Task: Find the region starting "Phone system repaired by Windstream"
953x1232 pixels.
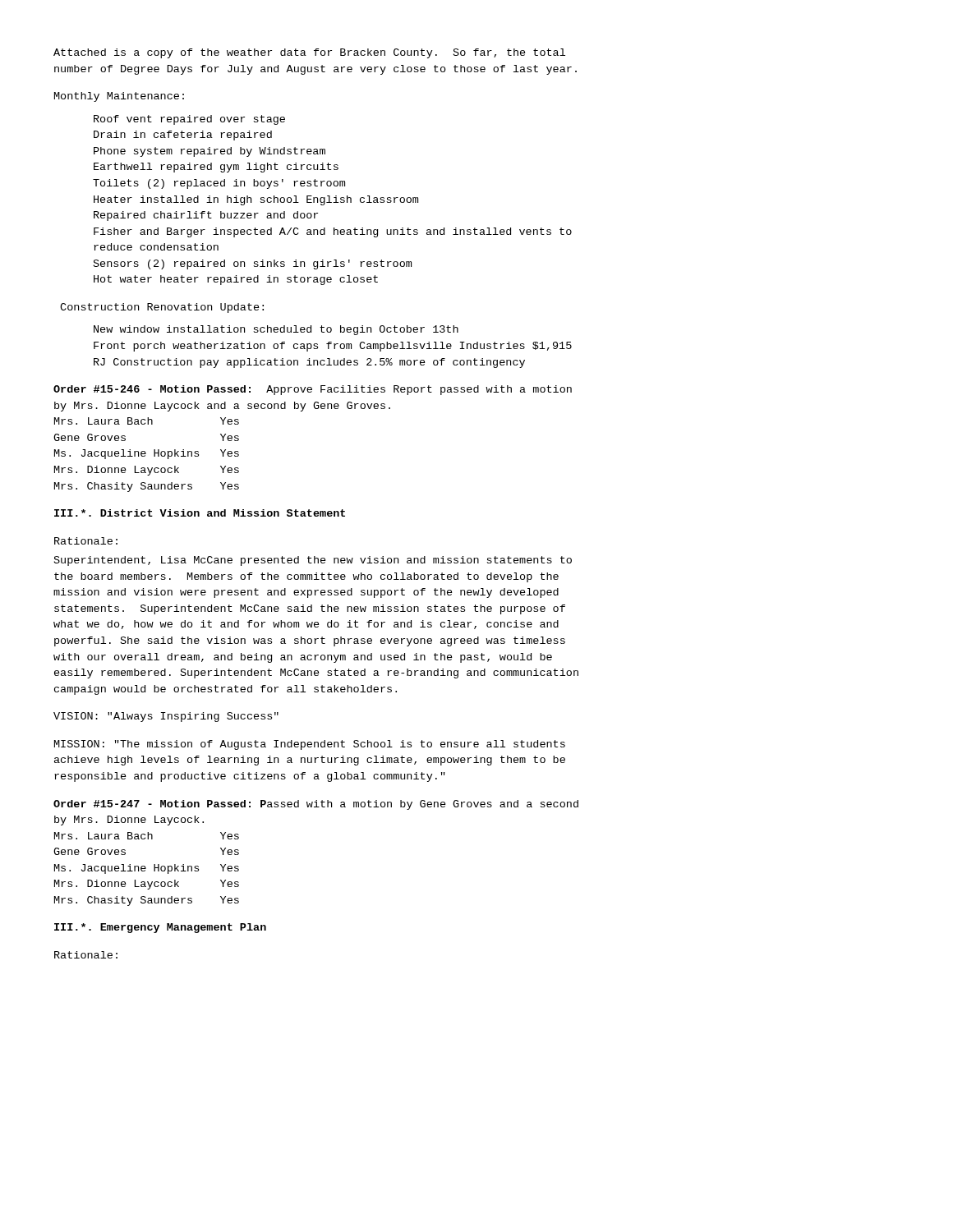Action: (x=209, y=151)
